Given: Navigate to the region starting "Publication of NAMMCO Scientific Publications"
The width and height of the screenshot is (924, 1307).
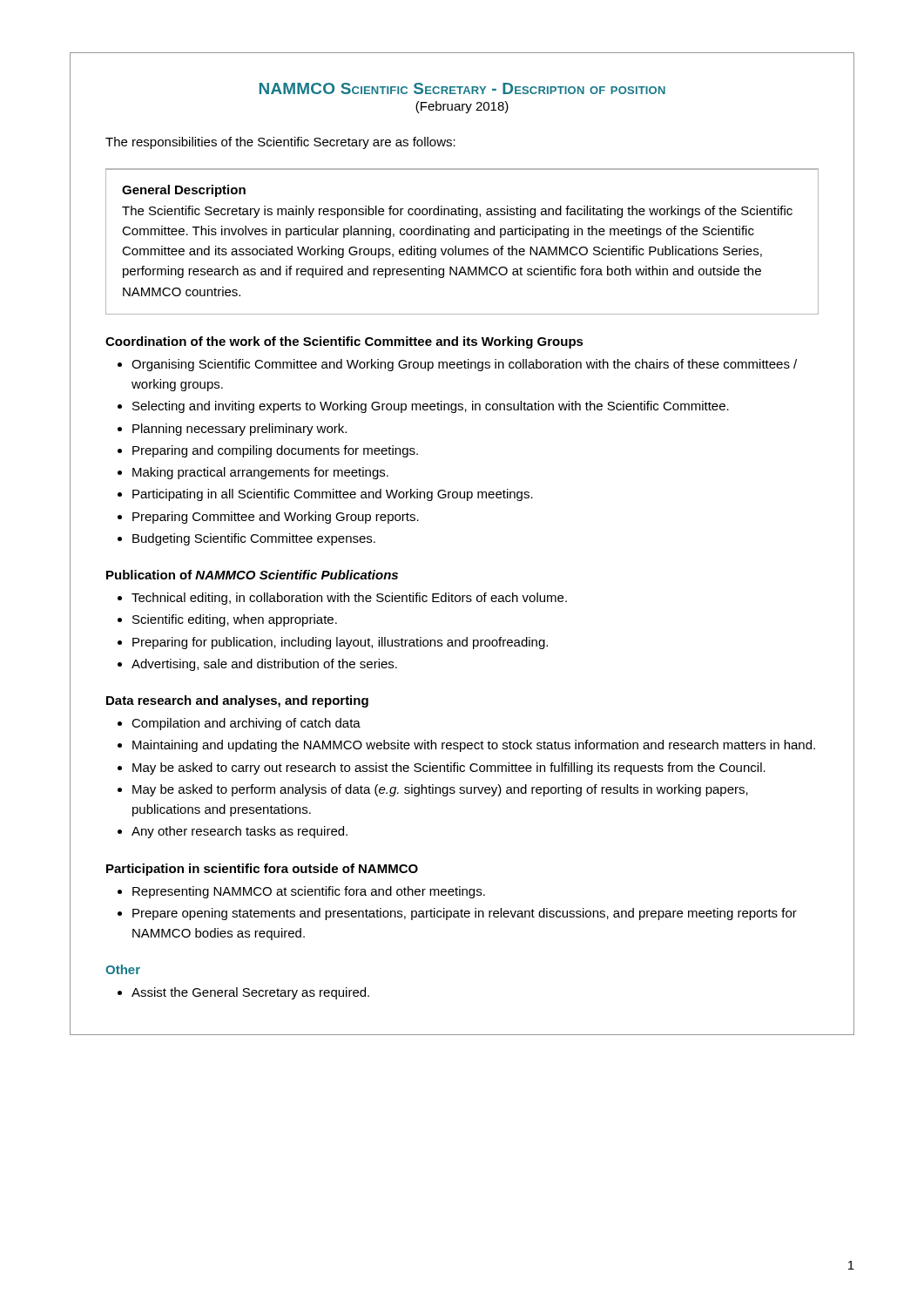Looking at the screenshot, I should tap(252, 575).
